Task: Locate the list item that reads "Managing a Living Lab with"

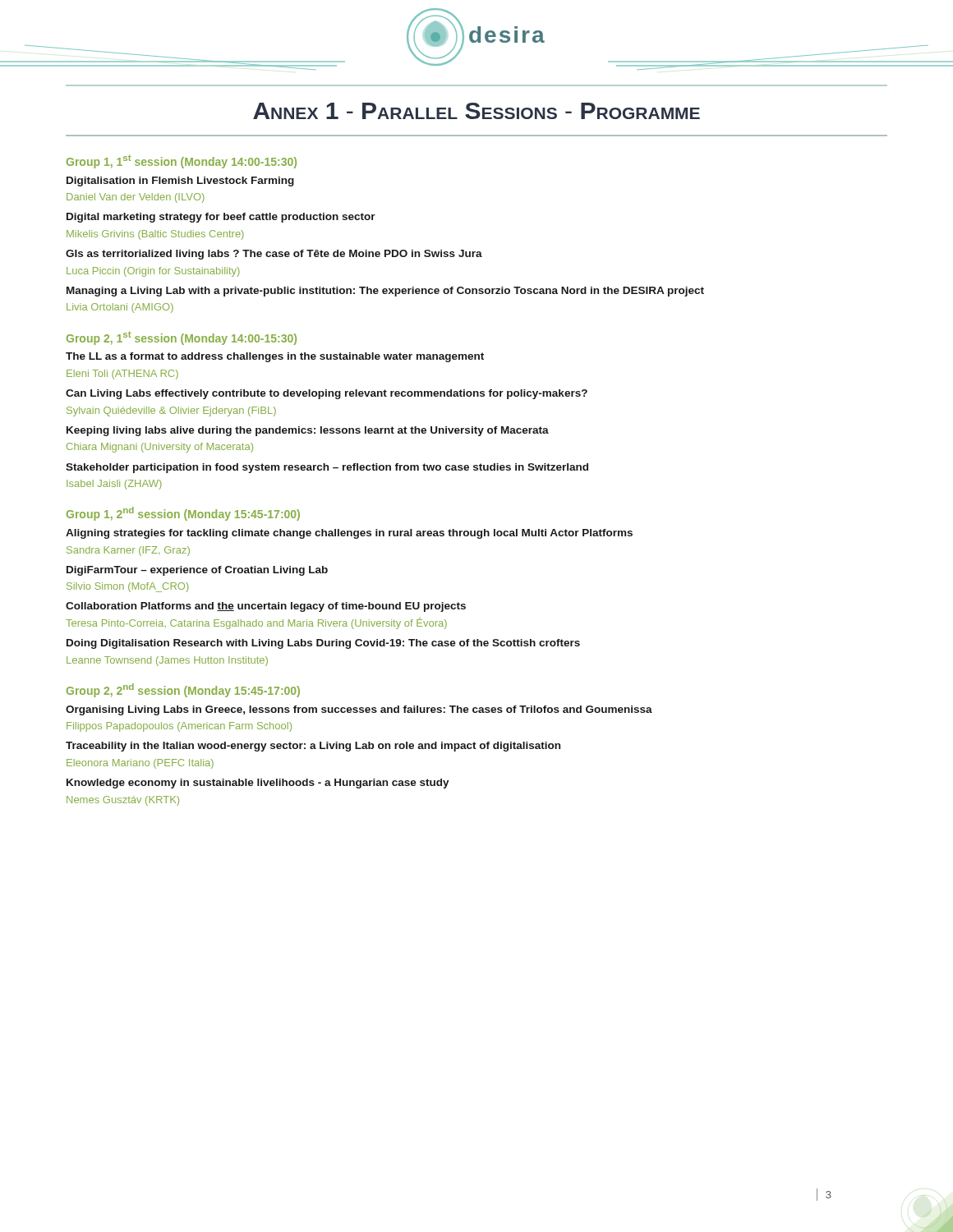Action: [476, 299]
